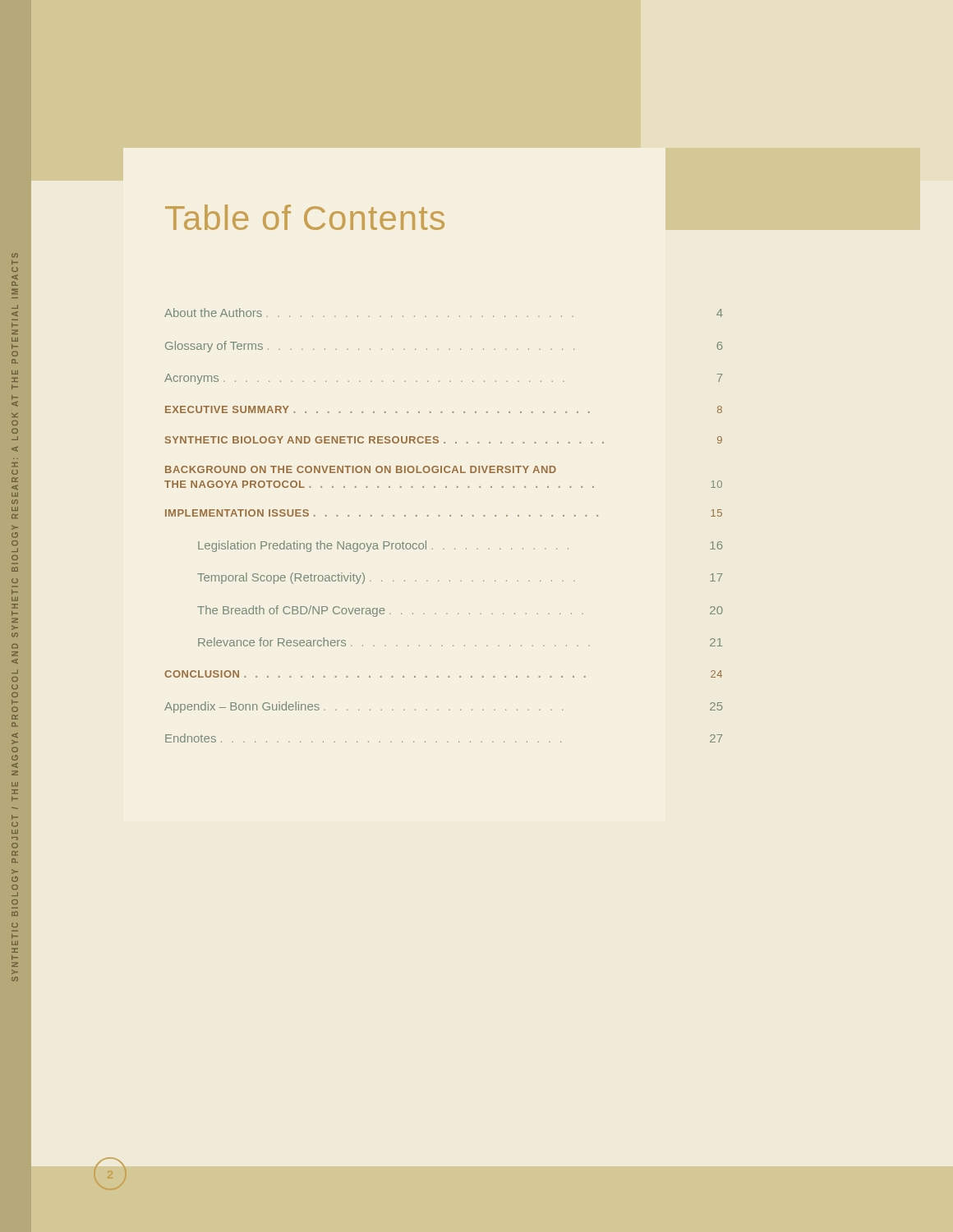Locate the block of text that opens with "About the Authors . . ."
Viewport: 953px width, 1232px height.
point(444,313)
